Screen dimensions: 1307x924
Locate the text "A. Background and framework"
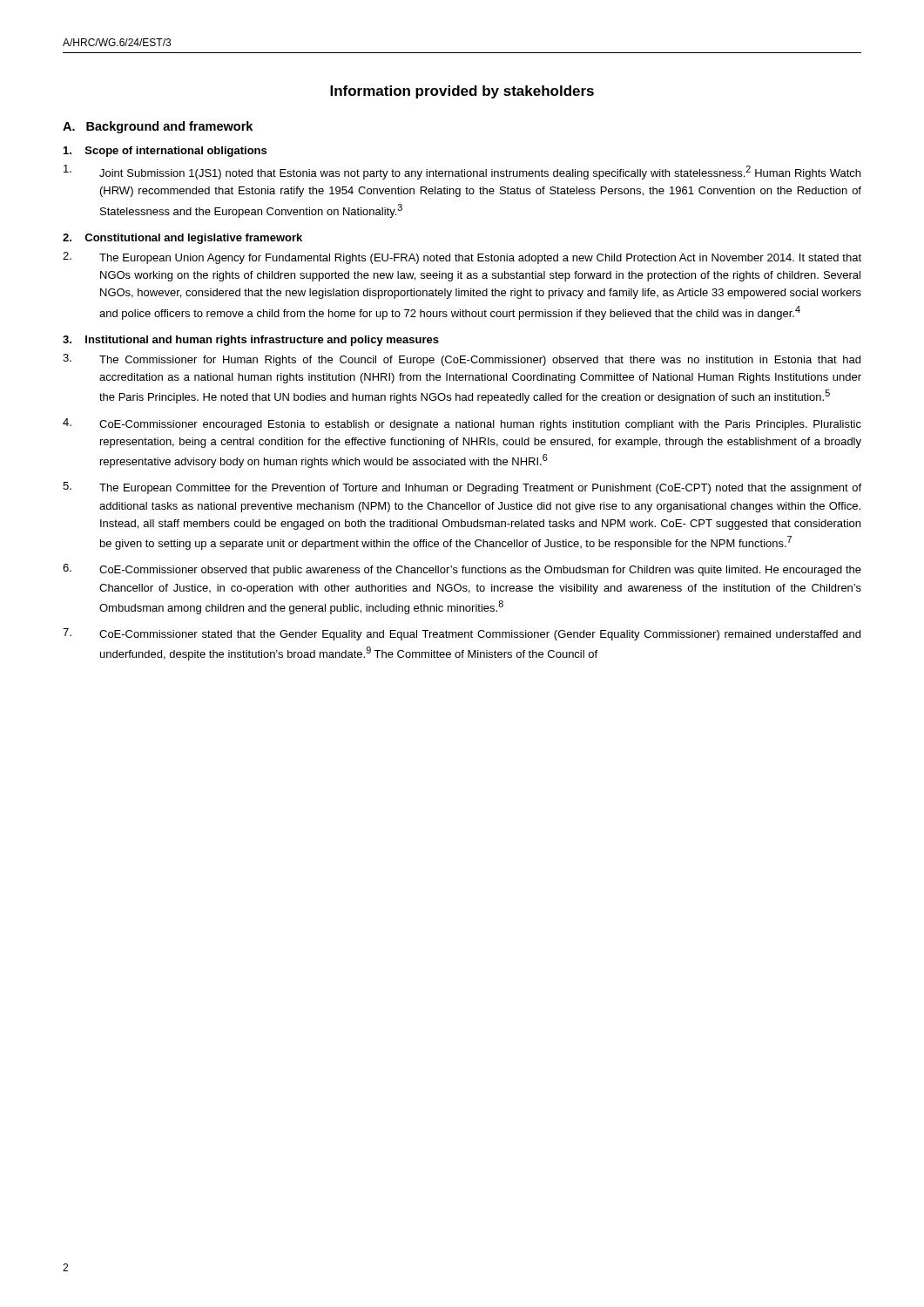coord(158,126)
